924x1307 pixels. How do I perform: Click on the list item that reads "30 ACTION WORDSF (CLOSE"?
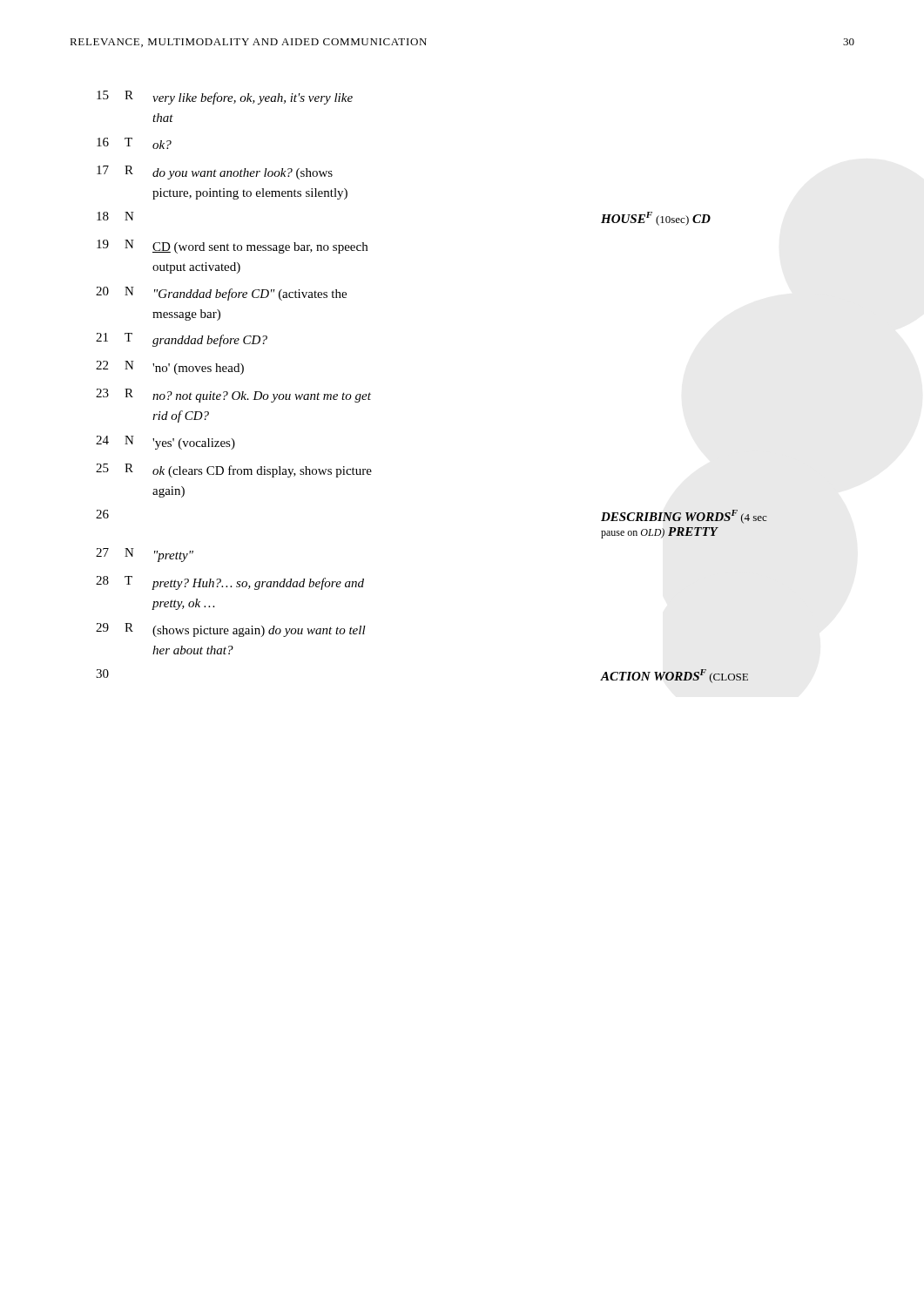[99, 677]
